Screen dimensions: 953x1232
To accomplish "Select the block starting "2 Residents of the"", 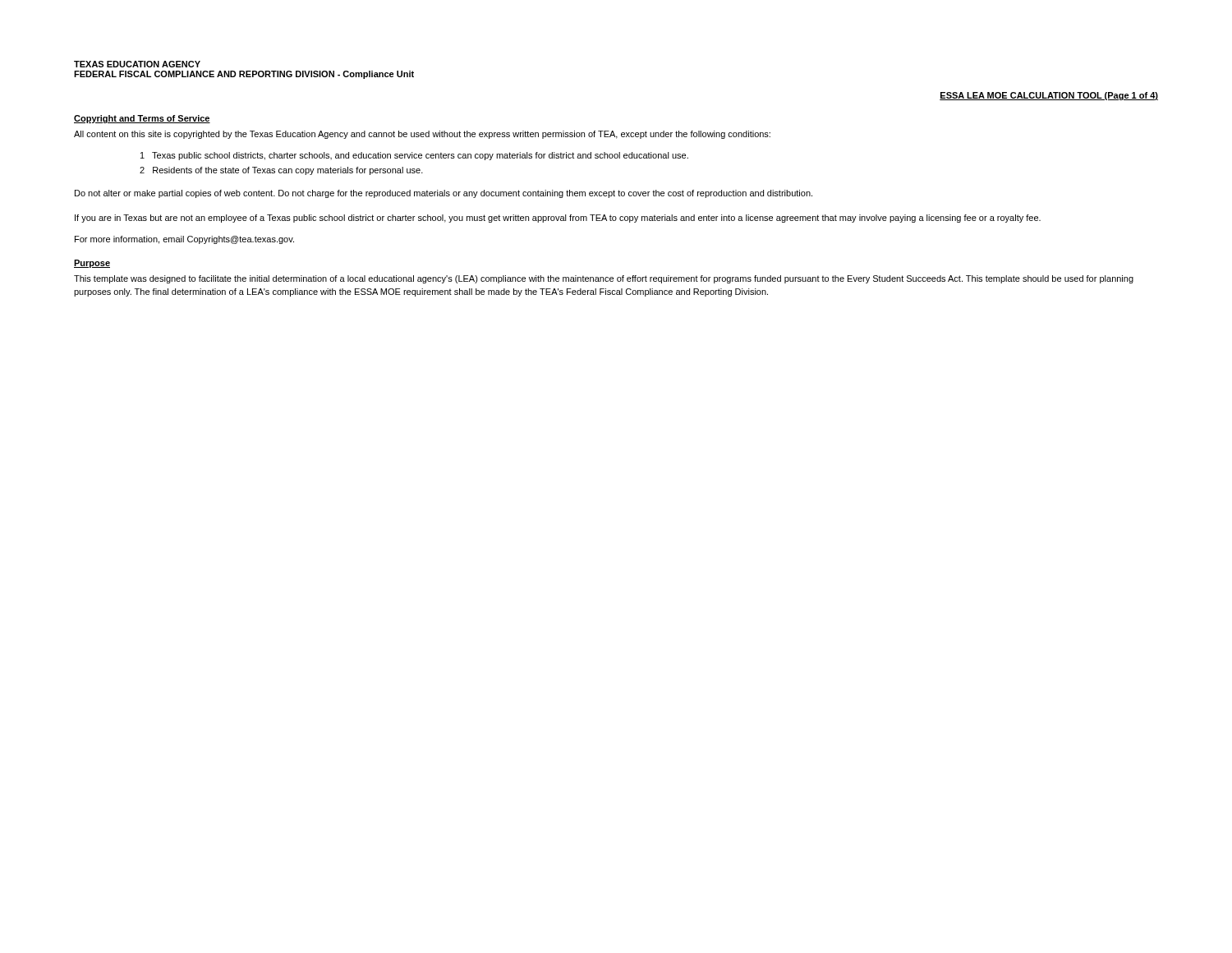I will [x=281, y=170].
